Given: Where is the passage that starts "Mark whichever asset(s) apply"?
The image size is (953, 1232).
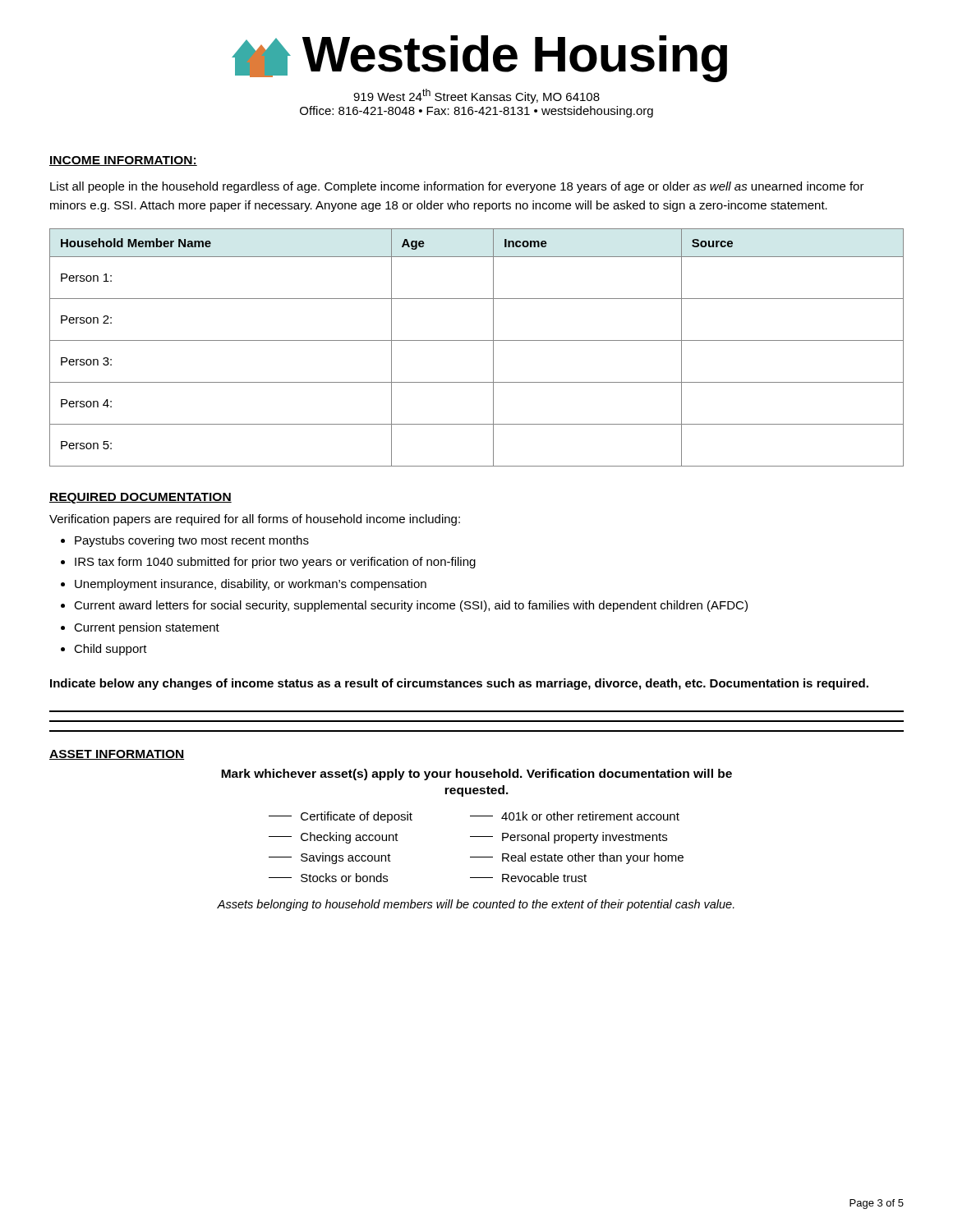Looking at the screenshot, I should [476, 782].
